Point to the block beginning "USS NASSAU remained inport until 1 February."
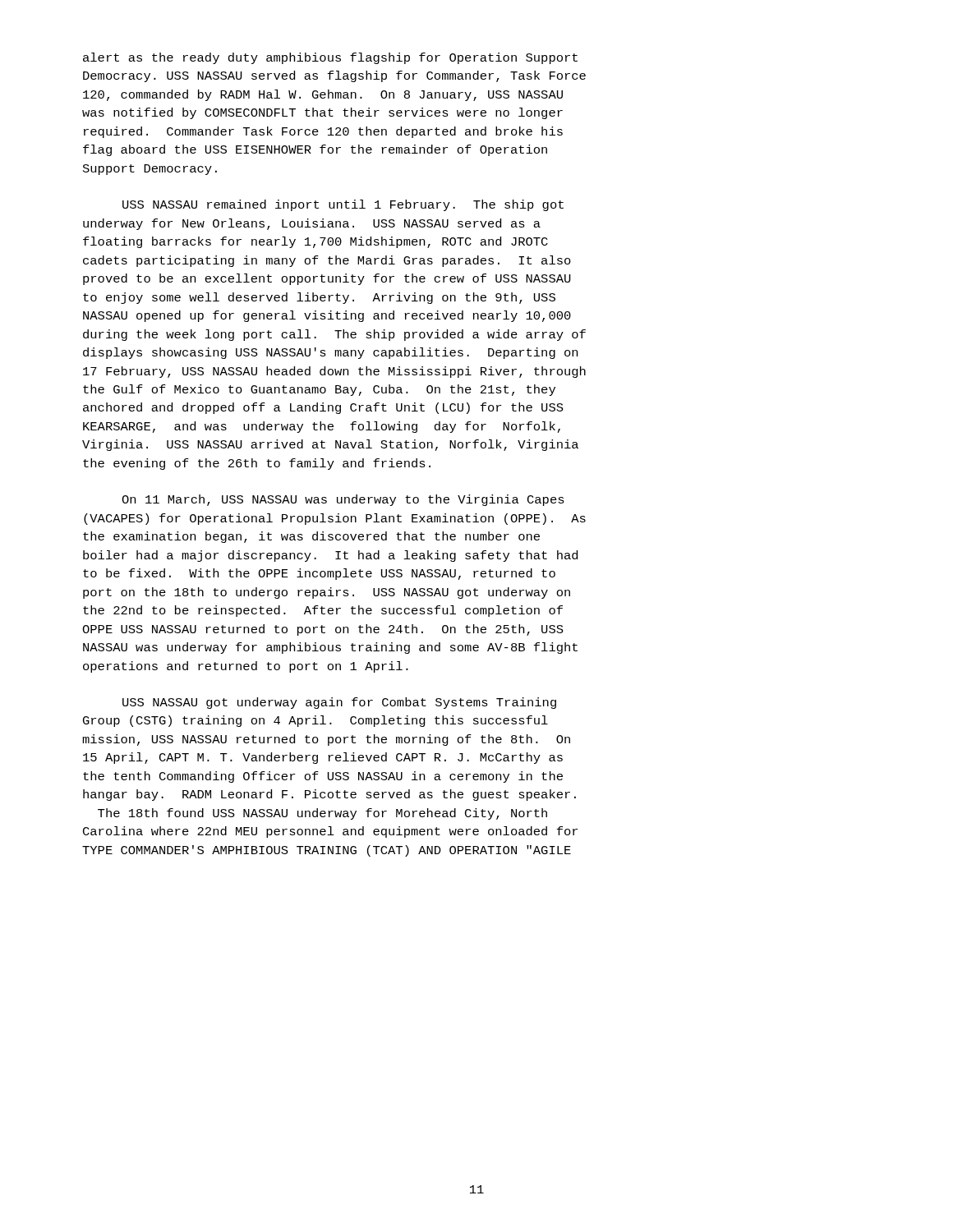Screen dimensions: 1232x953 (334, 335)
